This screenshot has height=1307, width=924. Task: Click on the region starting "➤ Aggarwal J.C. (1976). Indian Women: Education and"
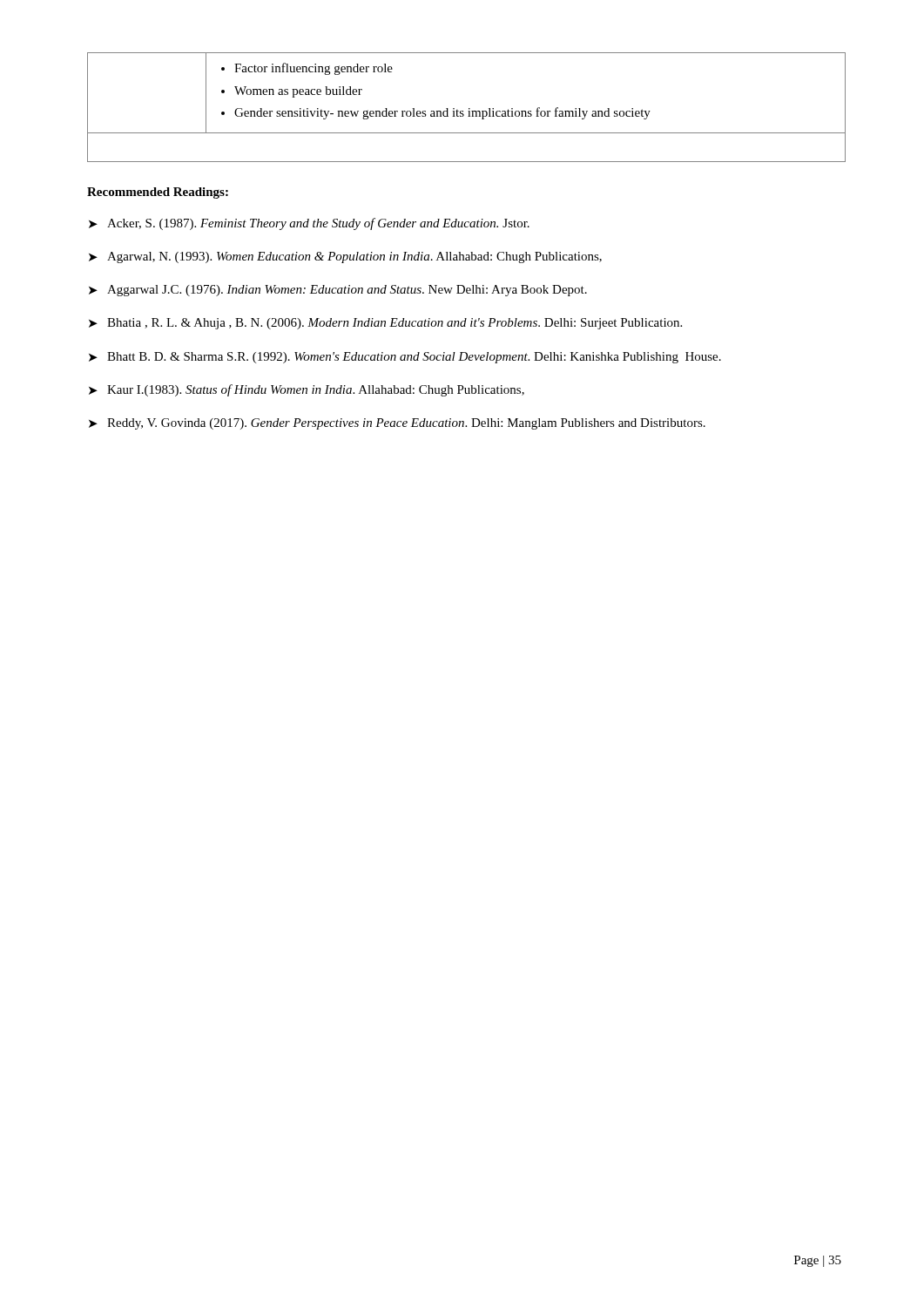pyautogui.click(x=466, y=290)
